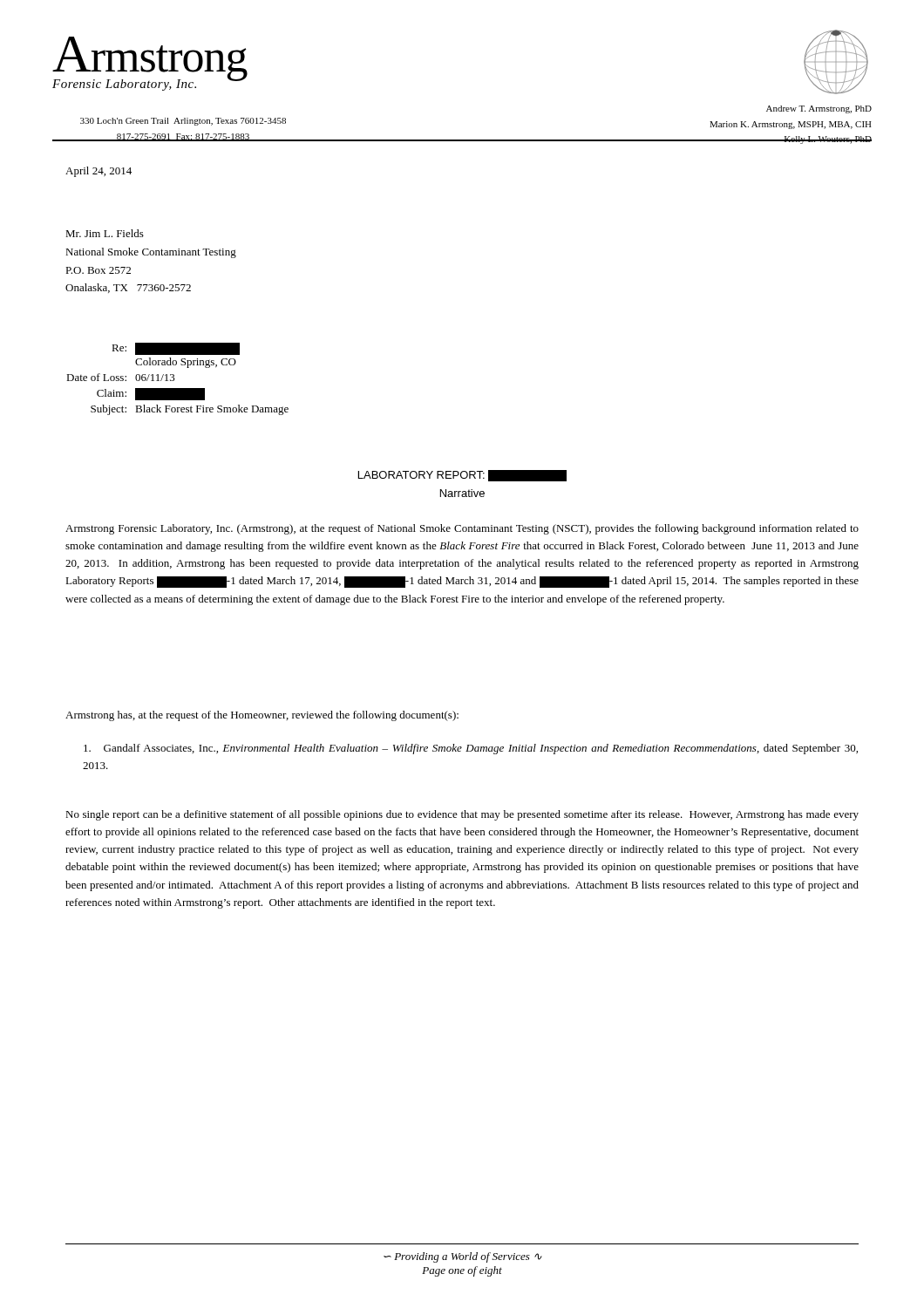Locate the text block that reads "Mr. Jim L. Fields National Smoke"
Screen dimensions: 1308x924
(151, 260)
